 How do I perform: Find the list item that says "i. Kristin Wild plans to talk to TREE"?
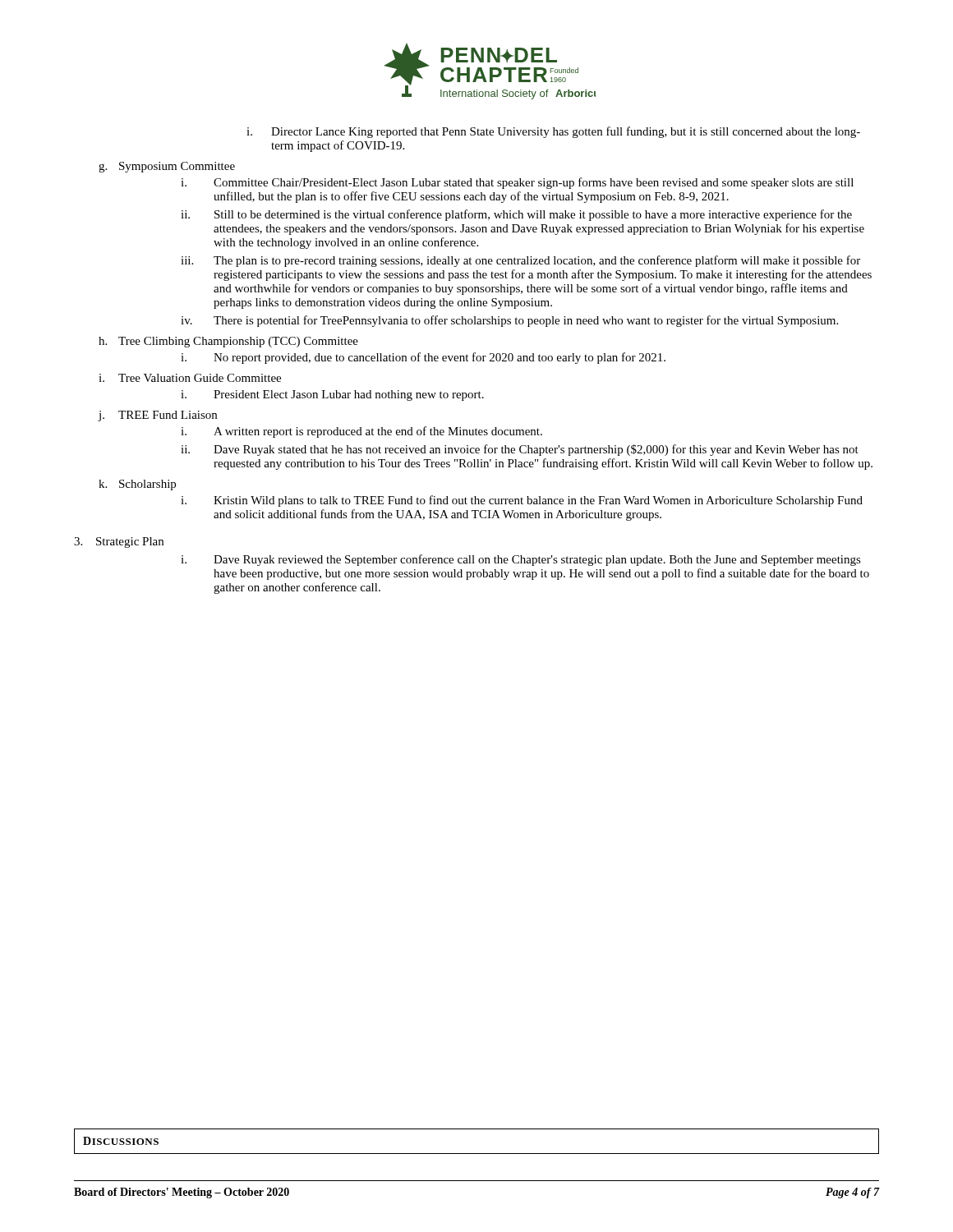point(530,508)
